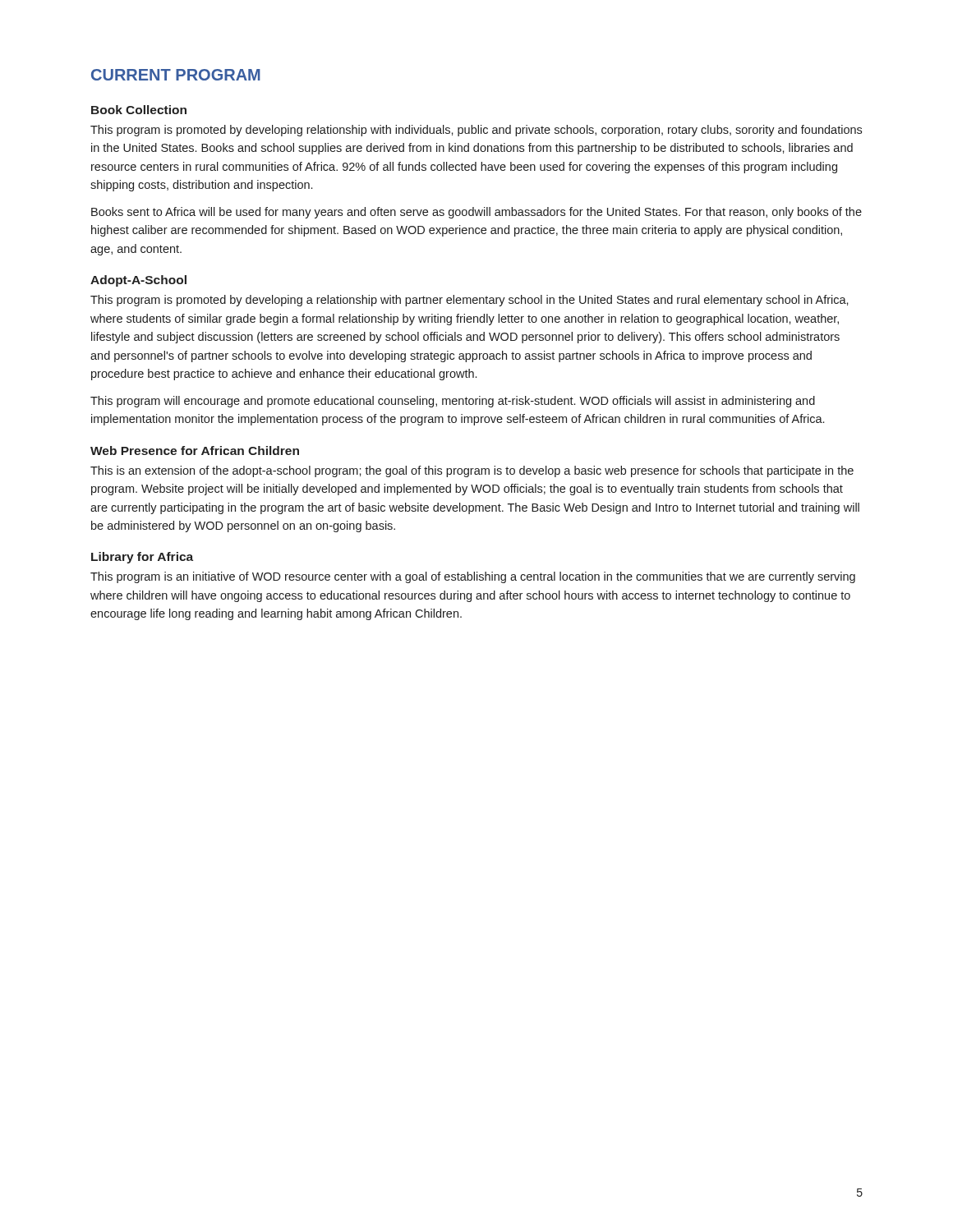This screenshot has height=1232, width=953.
Task: Locate the text "Book Collection"
Action: click(139, 110)
